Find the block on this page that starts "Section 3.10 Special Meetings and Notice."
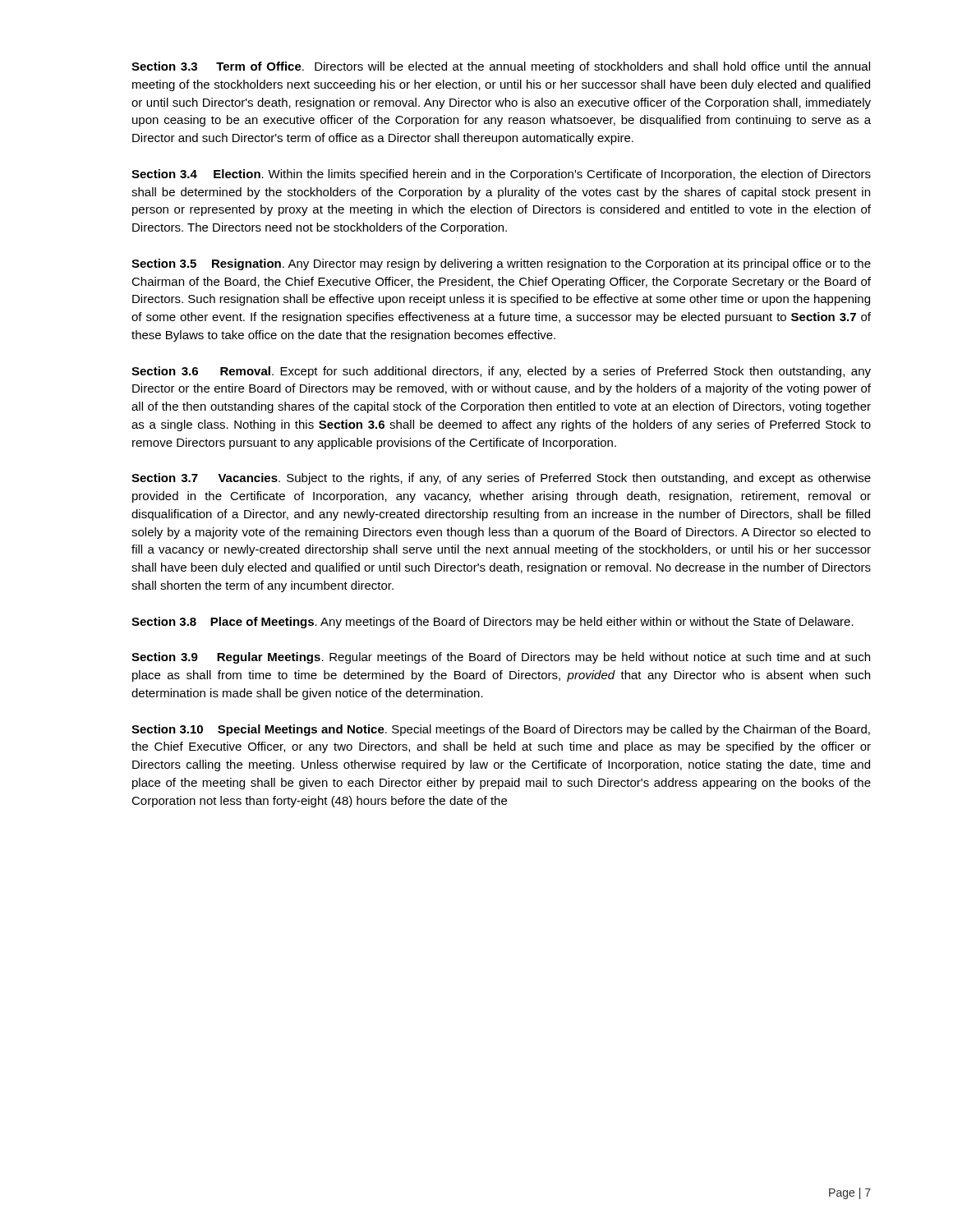The image size is (953, 1232). 501,765
